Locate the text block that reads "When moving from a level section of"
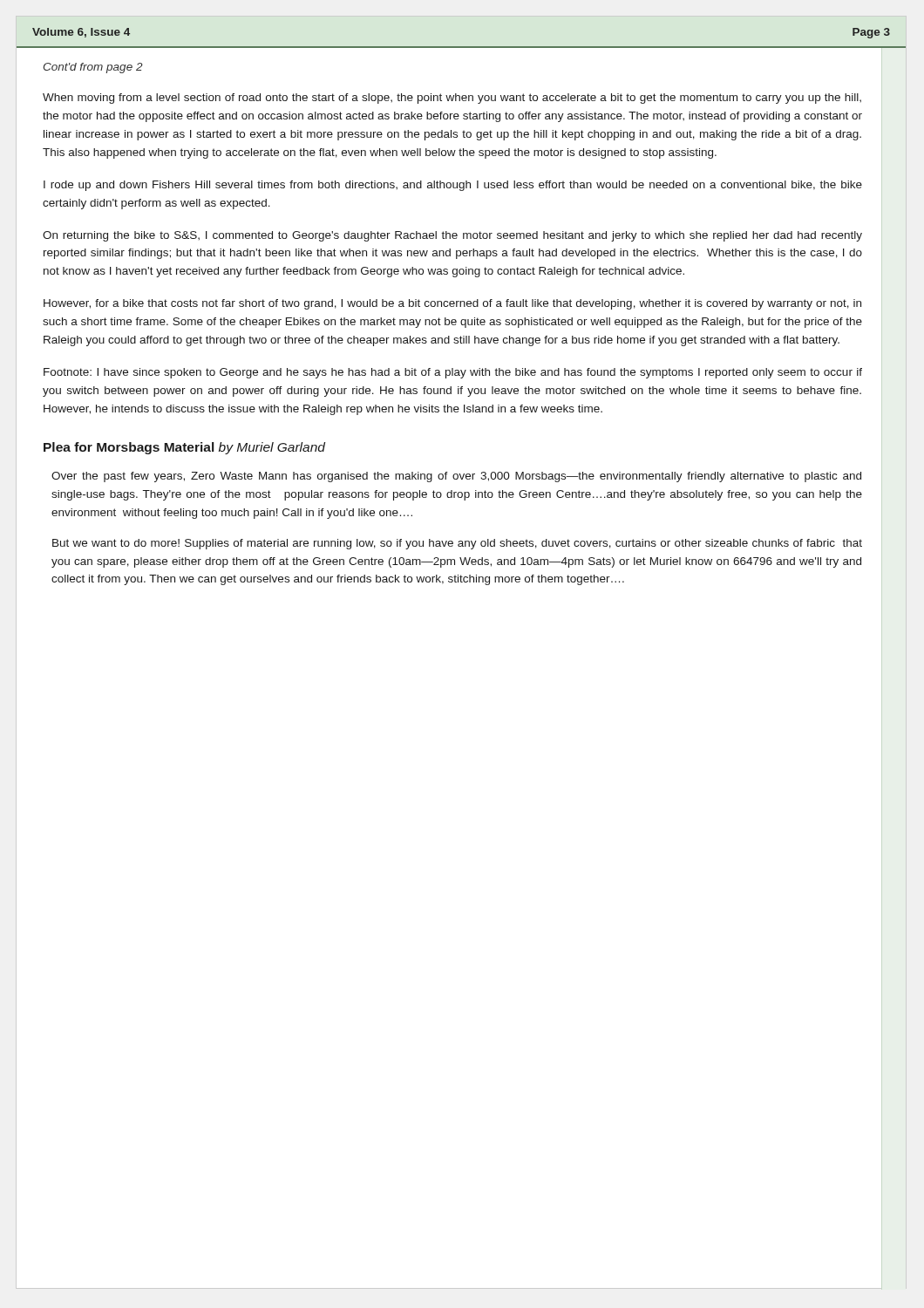This screenshot has height=1308, width=924. tap(452, 125)
